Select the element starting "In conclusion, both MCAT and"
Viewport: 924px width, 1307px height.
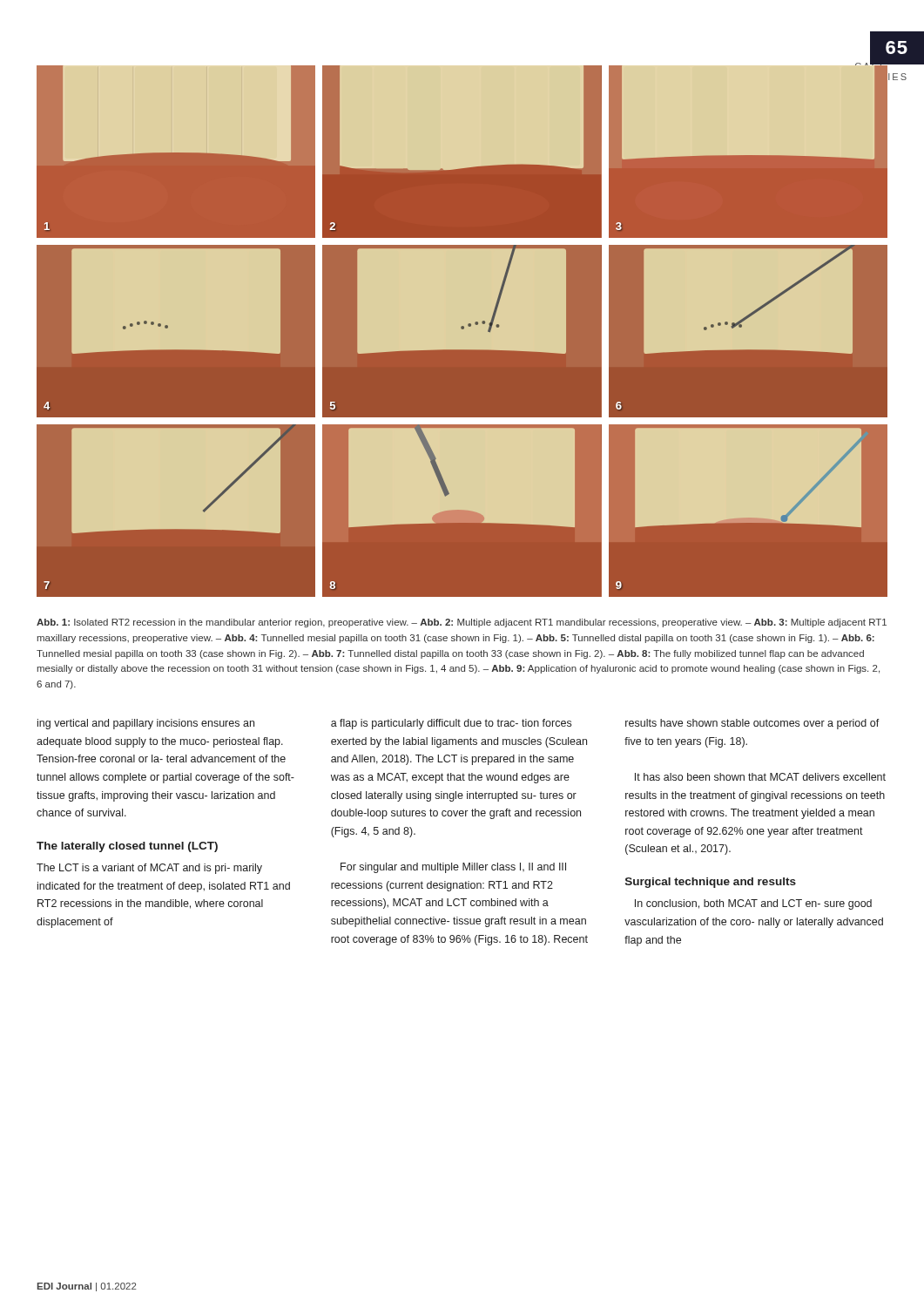(x=754, y=922)
